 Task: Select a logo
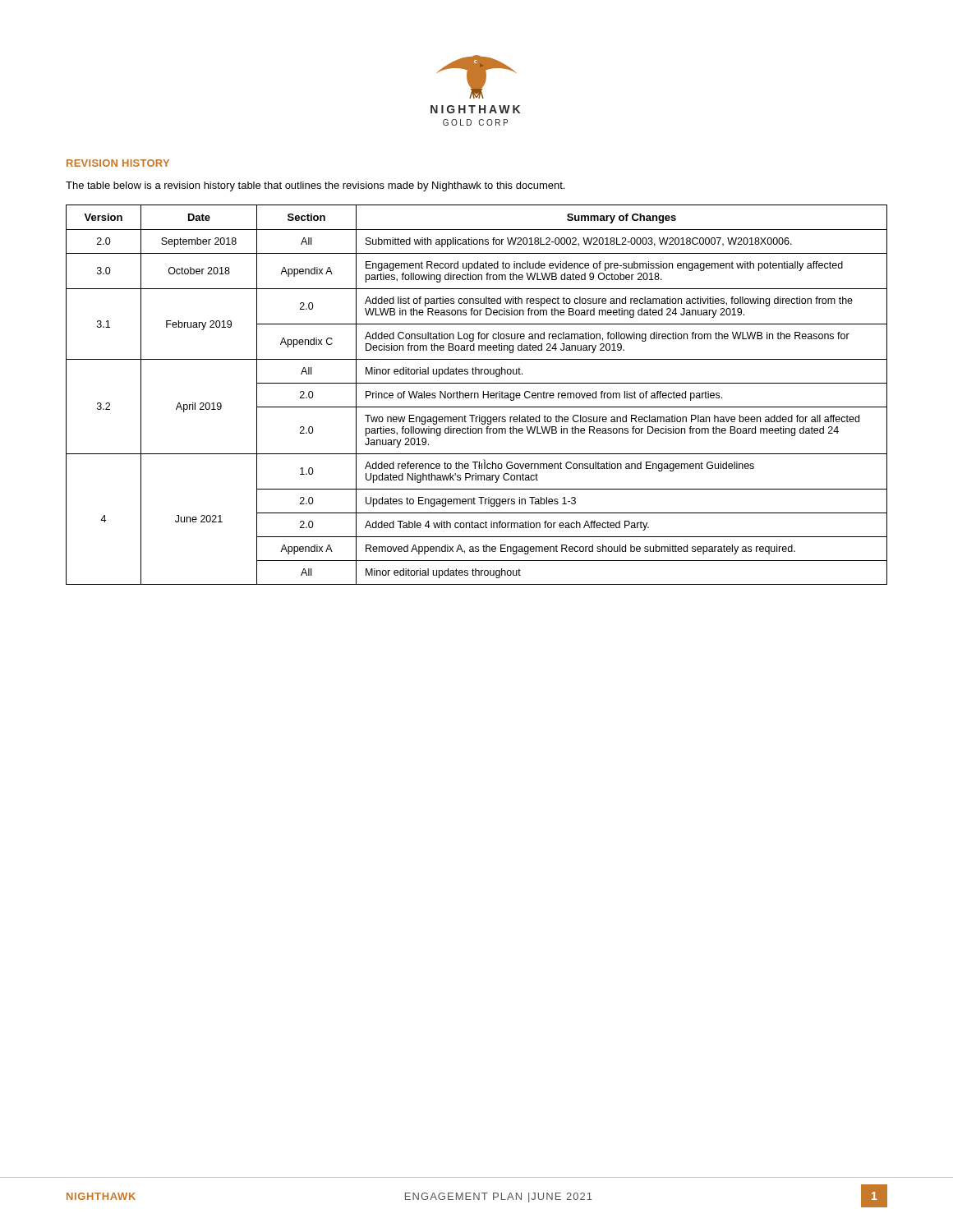[x=476, y=92]
